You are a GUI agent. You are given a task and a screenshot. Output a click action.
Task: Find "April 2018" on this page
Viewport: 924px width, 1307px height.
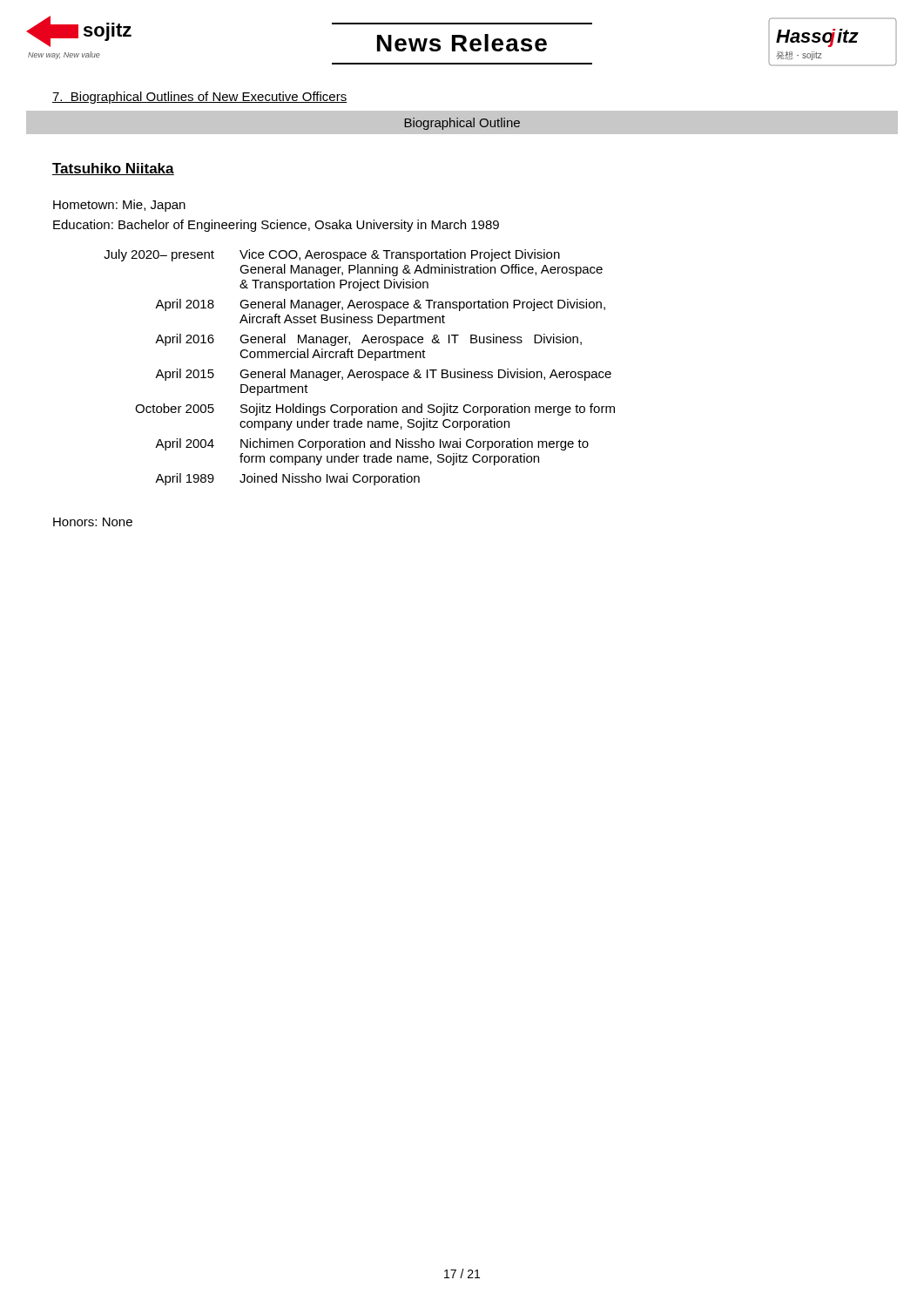click(x=185, y=304)
